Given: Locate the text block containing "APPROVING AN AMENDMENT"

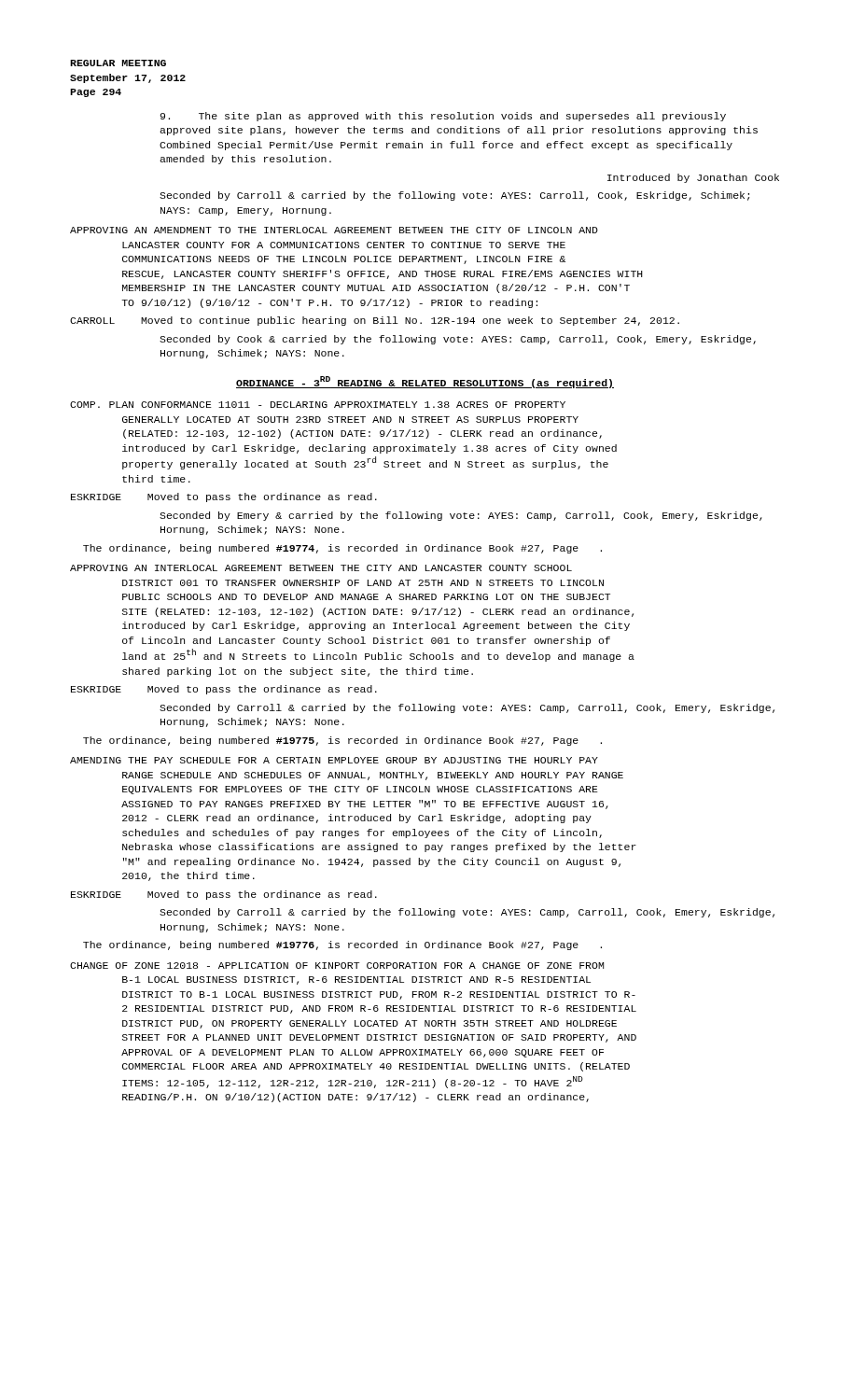Looking at the screenshot, I should click(425, 292).
